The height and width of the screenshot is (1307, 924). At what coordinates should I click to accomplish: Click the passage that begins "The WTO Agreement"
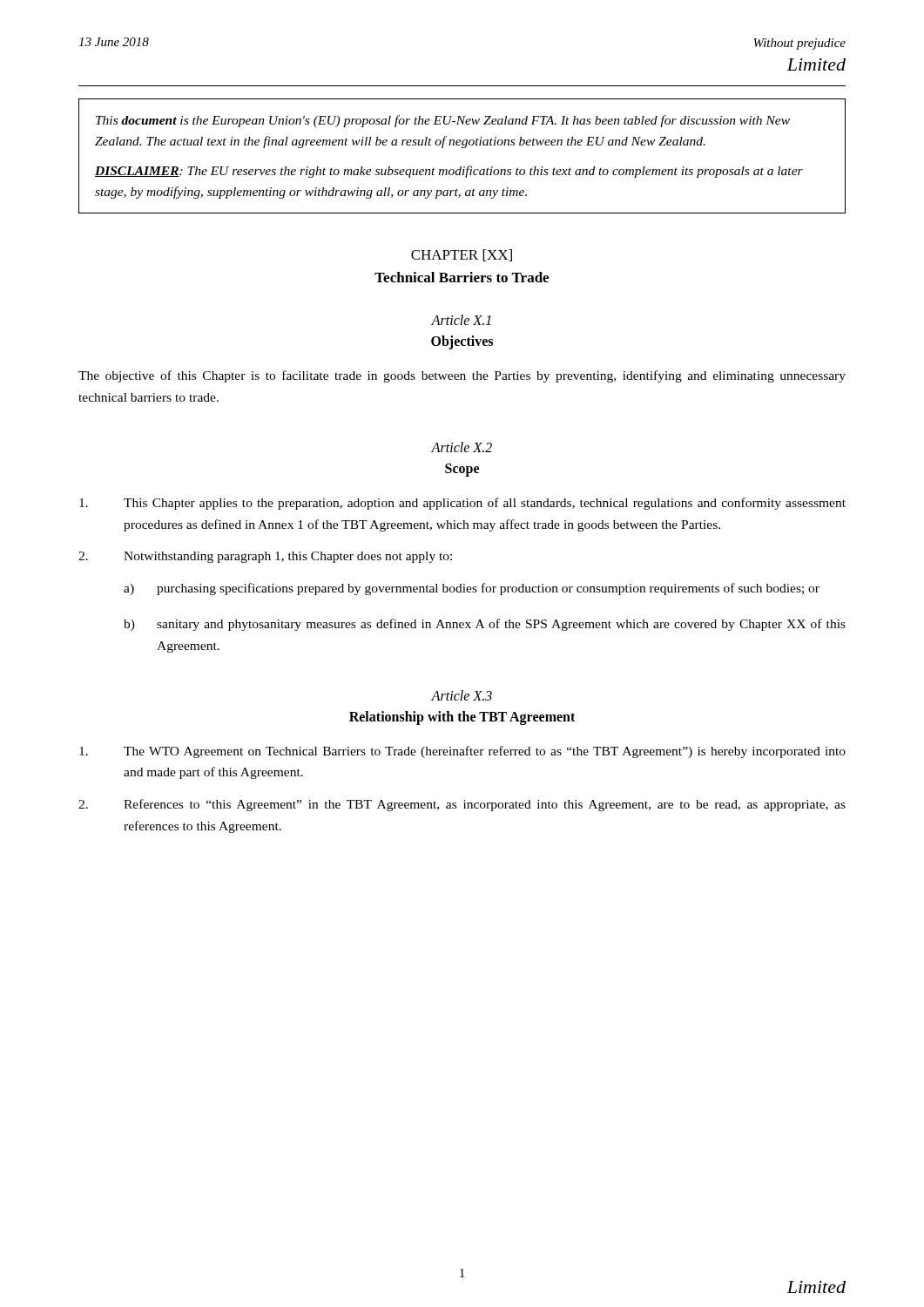point(462,762)
